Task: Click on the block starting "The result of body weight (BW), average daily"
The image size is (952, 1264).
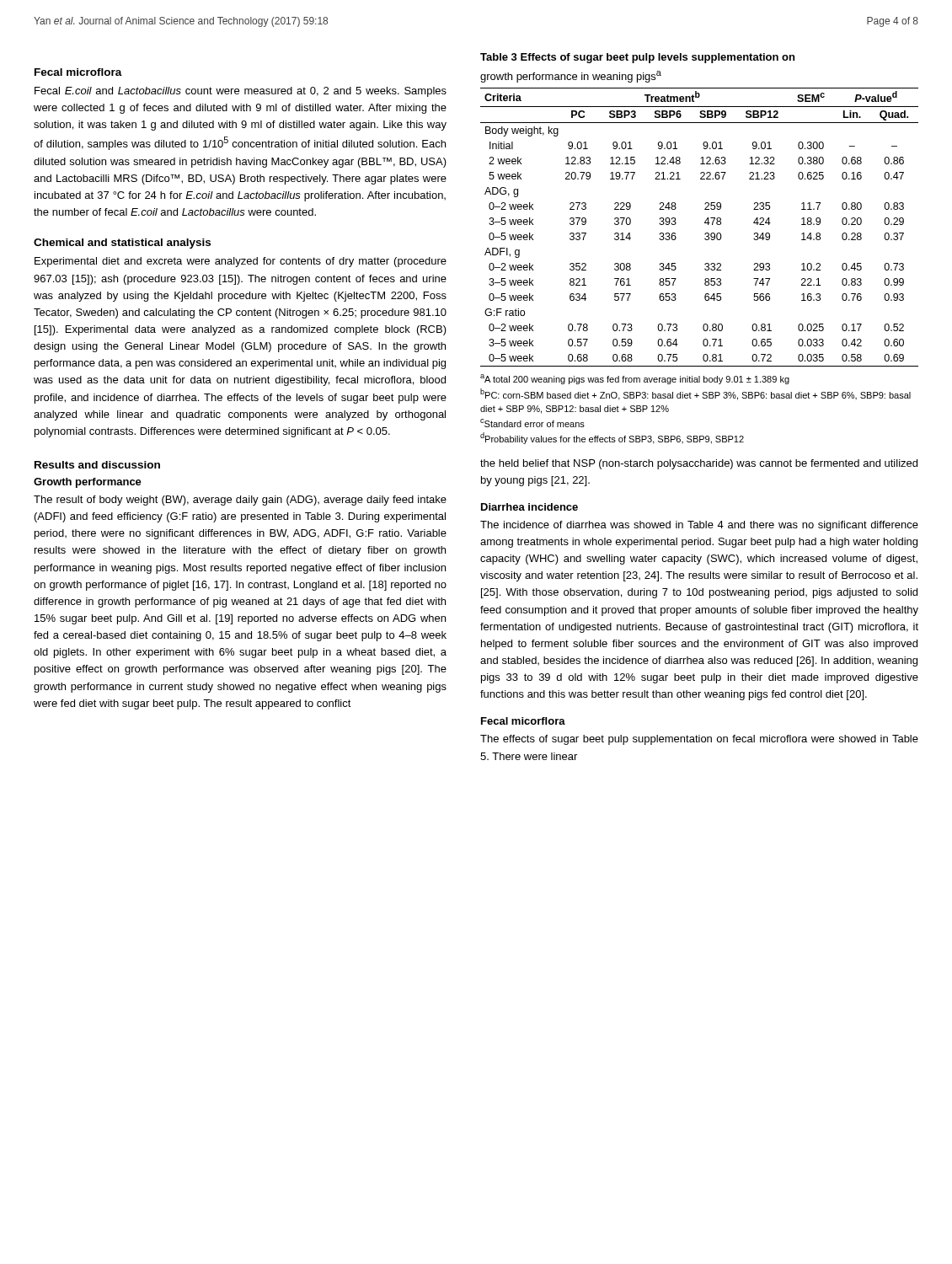Action: tap(240, 601)
